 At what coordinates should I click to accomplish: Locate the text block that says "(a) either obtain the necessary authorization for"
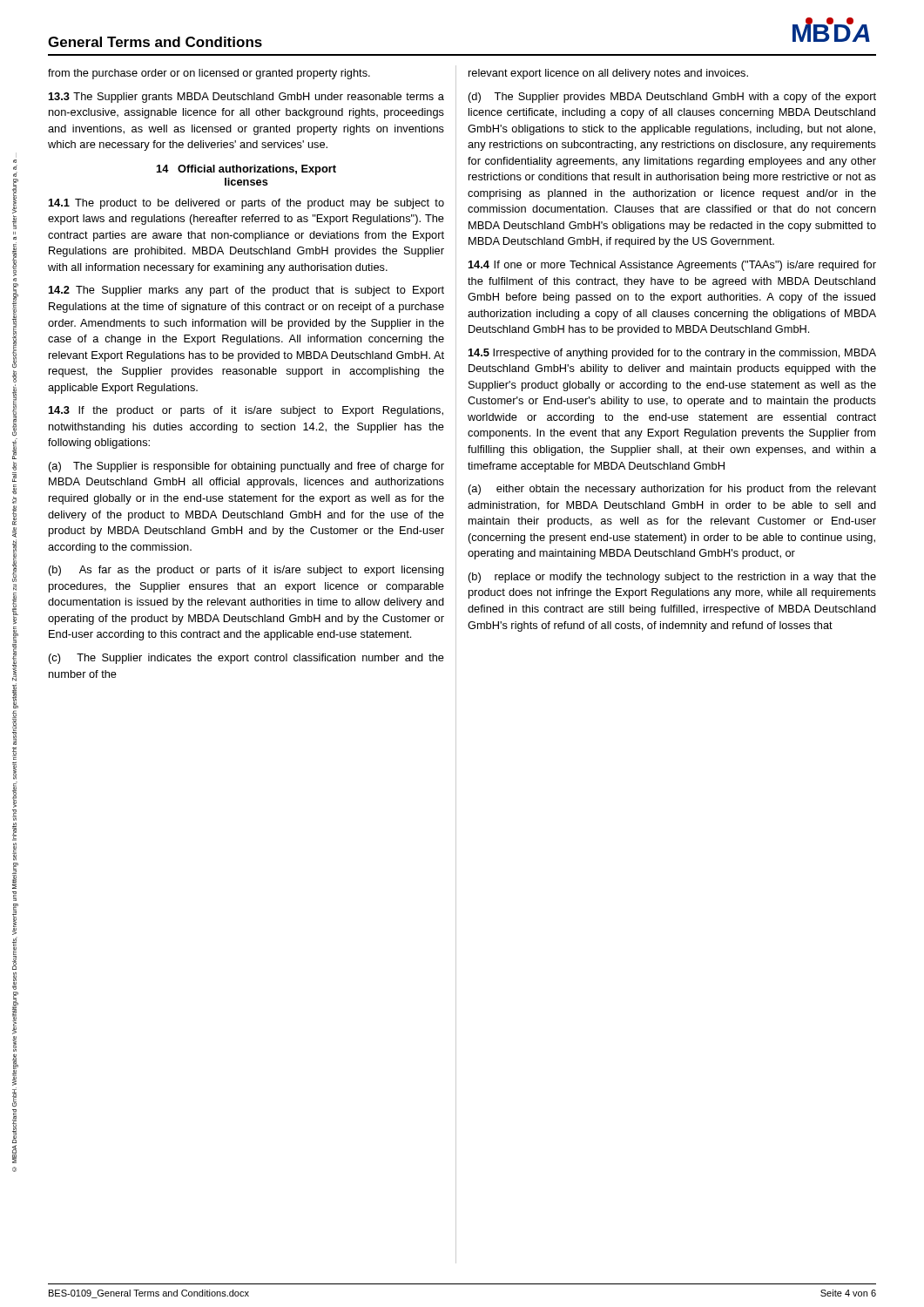coord(672,521)
